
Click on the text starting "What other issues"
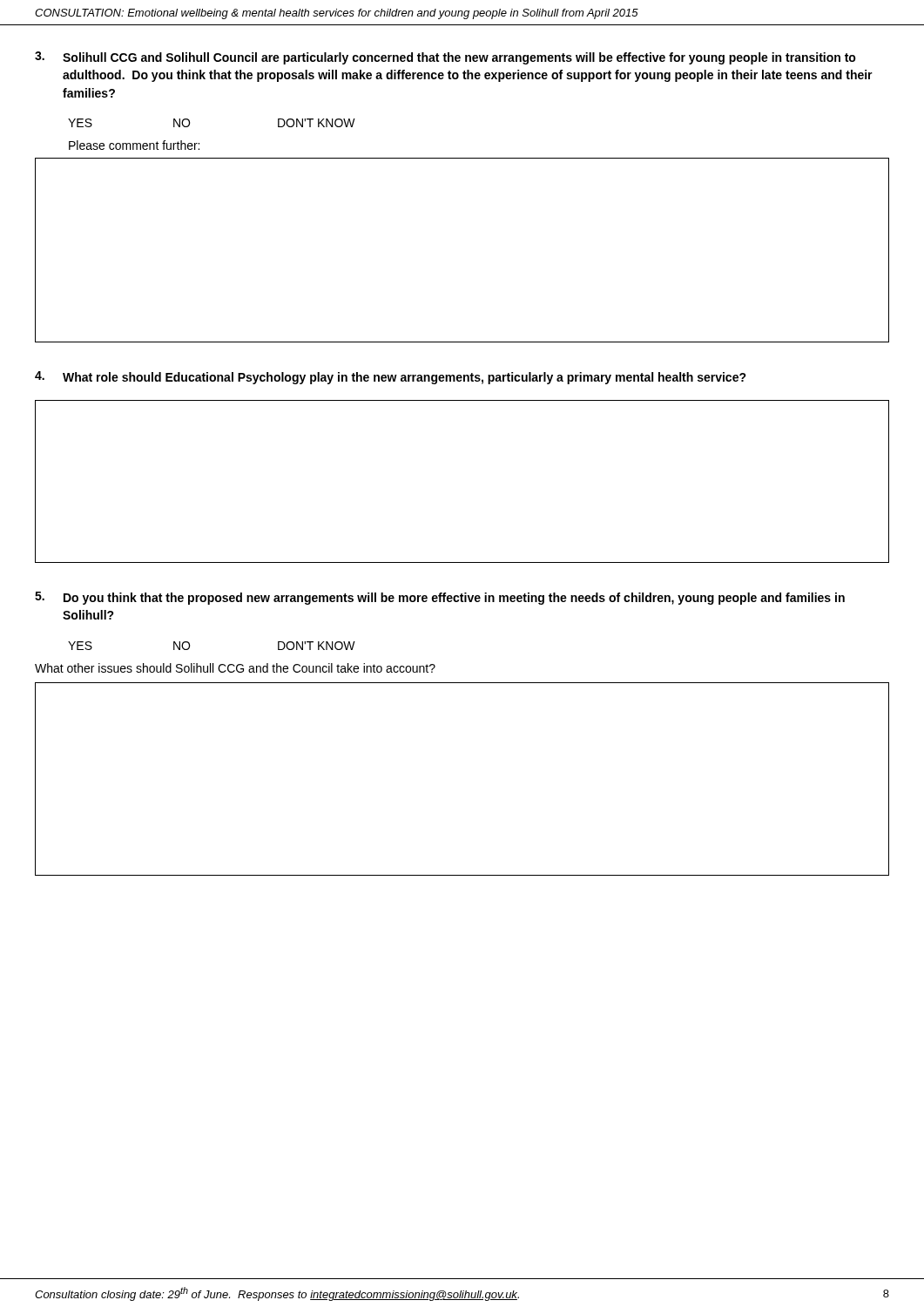(235, 668)
